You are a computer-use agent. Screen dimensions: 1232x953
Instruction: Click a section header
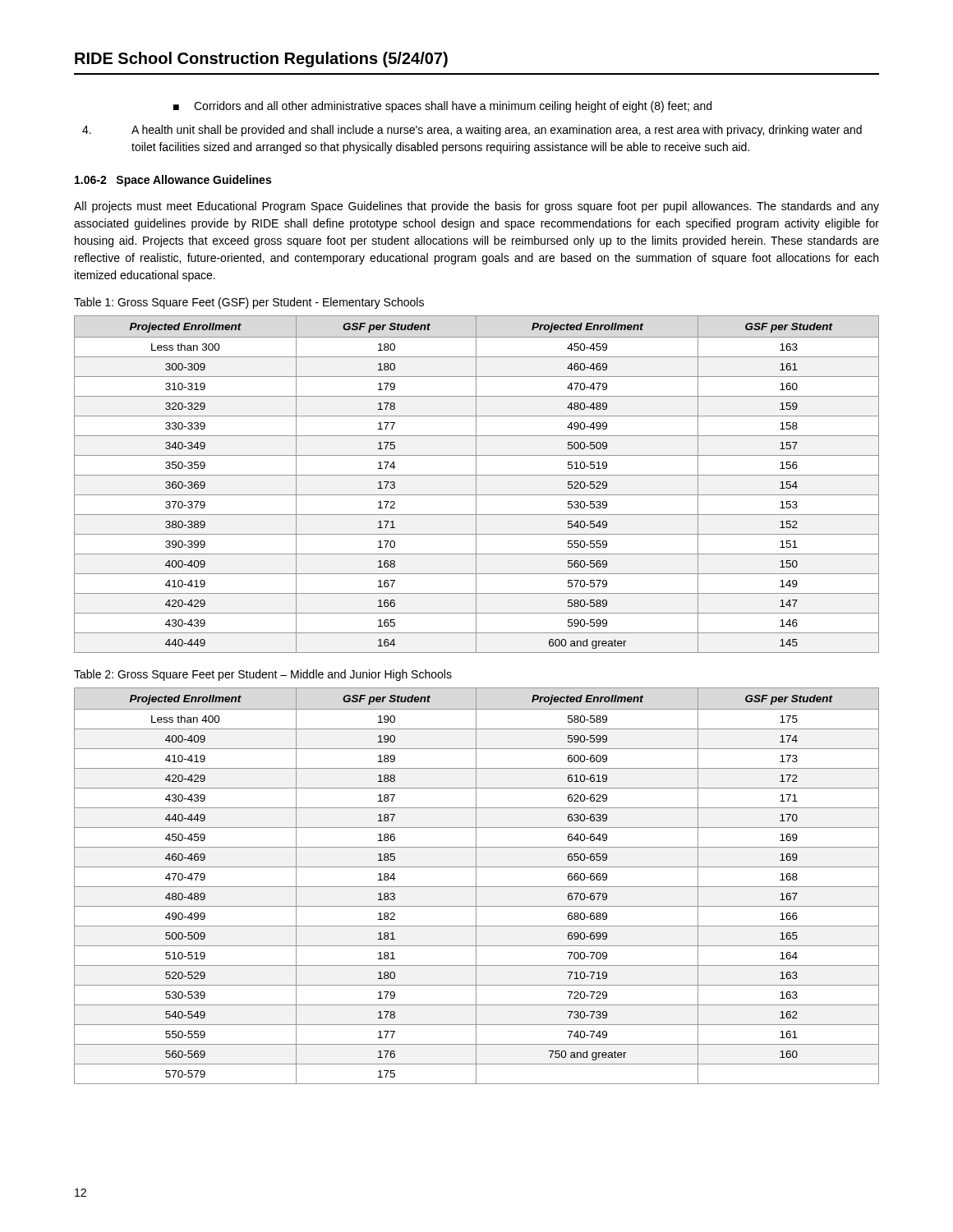click(x=173, y=180)
